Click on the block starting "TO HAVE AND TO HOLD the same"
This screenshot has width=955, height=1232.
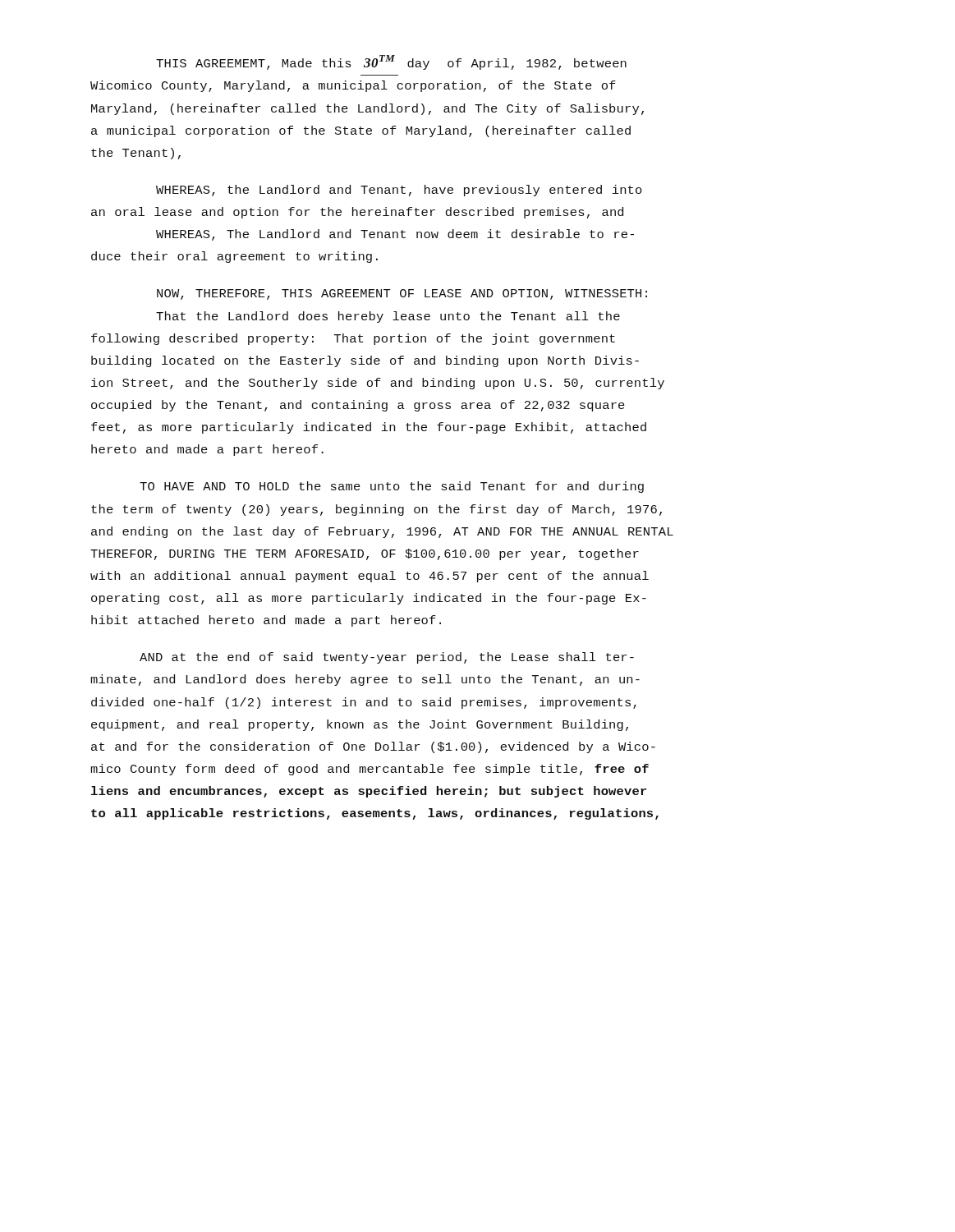coord(382,554)
